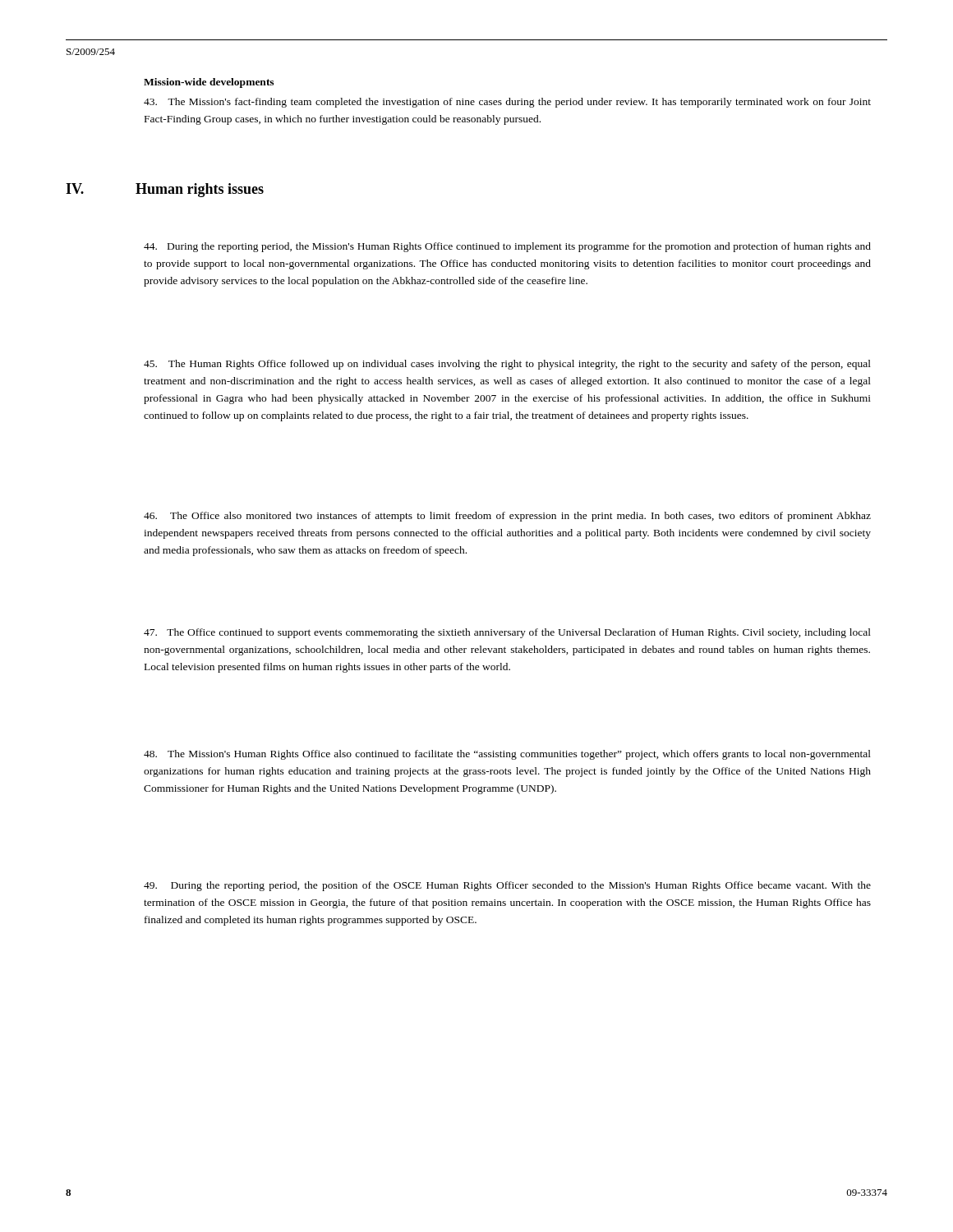Find "IV.Human rights issues" on this page

(165, 190)
